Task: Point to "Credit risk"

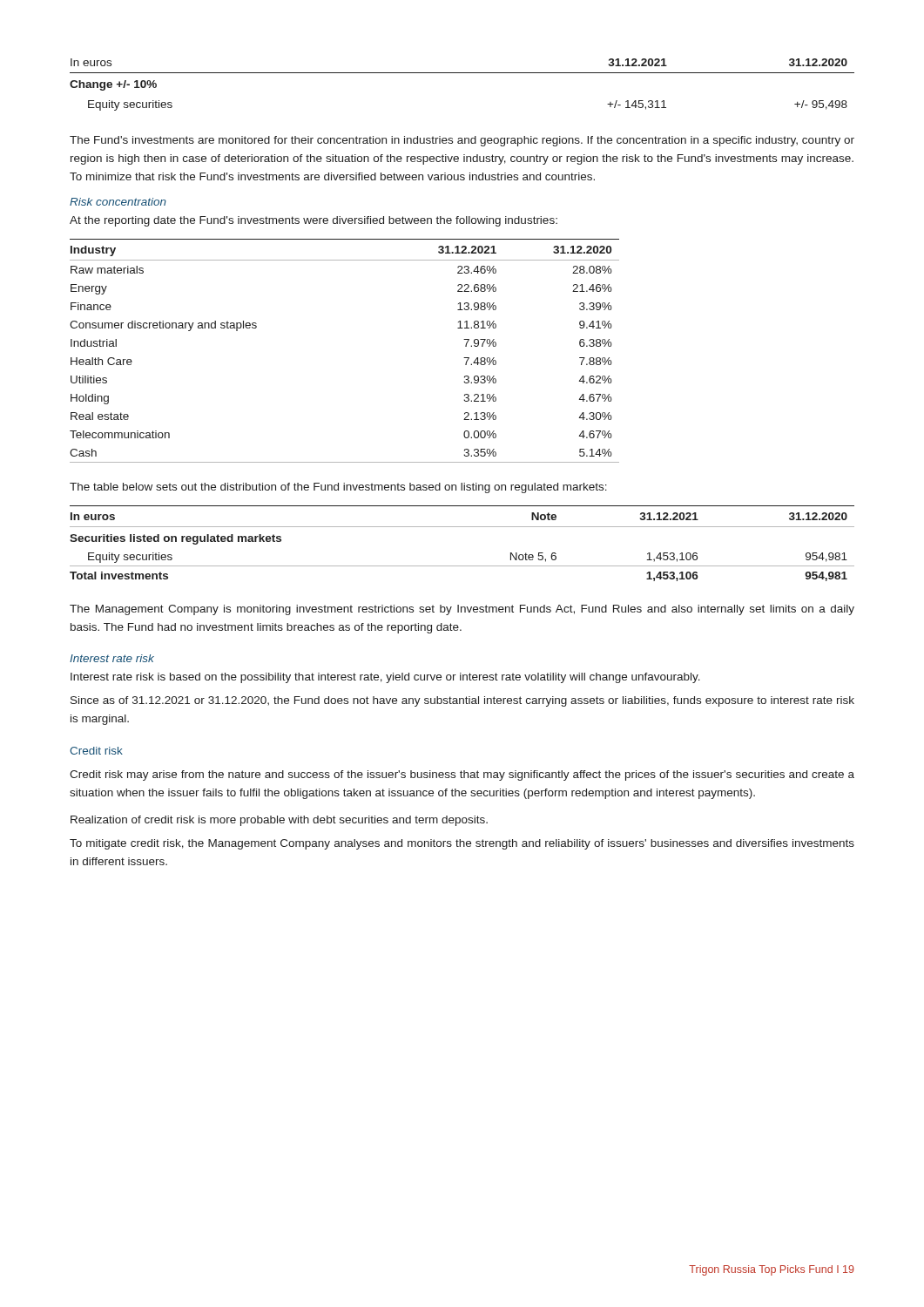Action: [96, 751]
